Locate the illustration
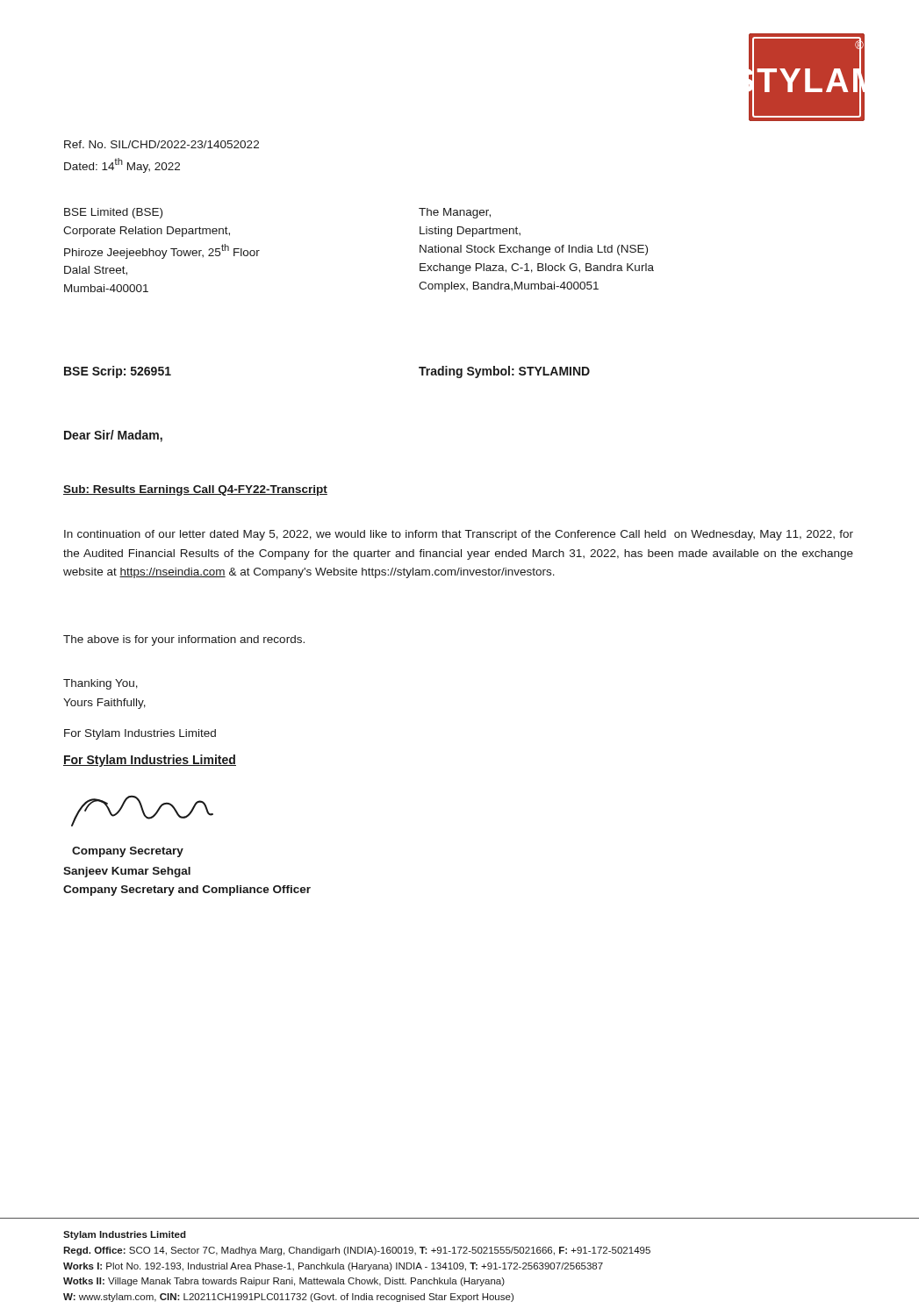 tap(151, 809)
